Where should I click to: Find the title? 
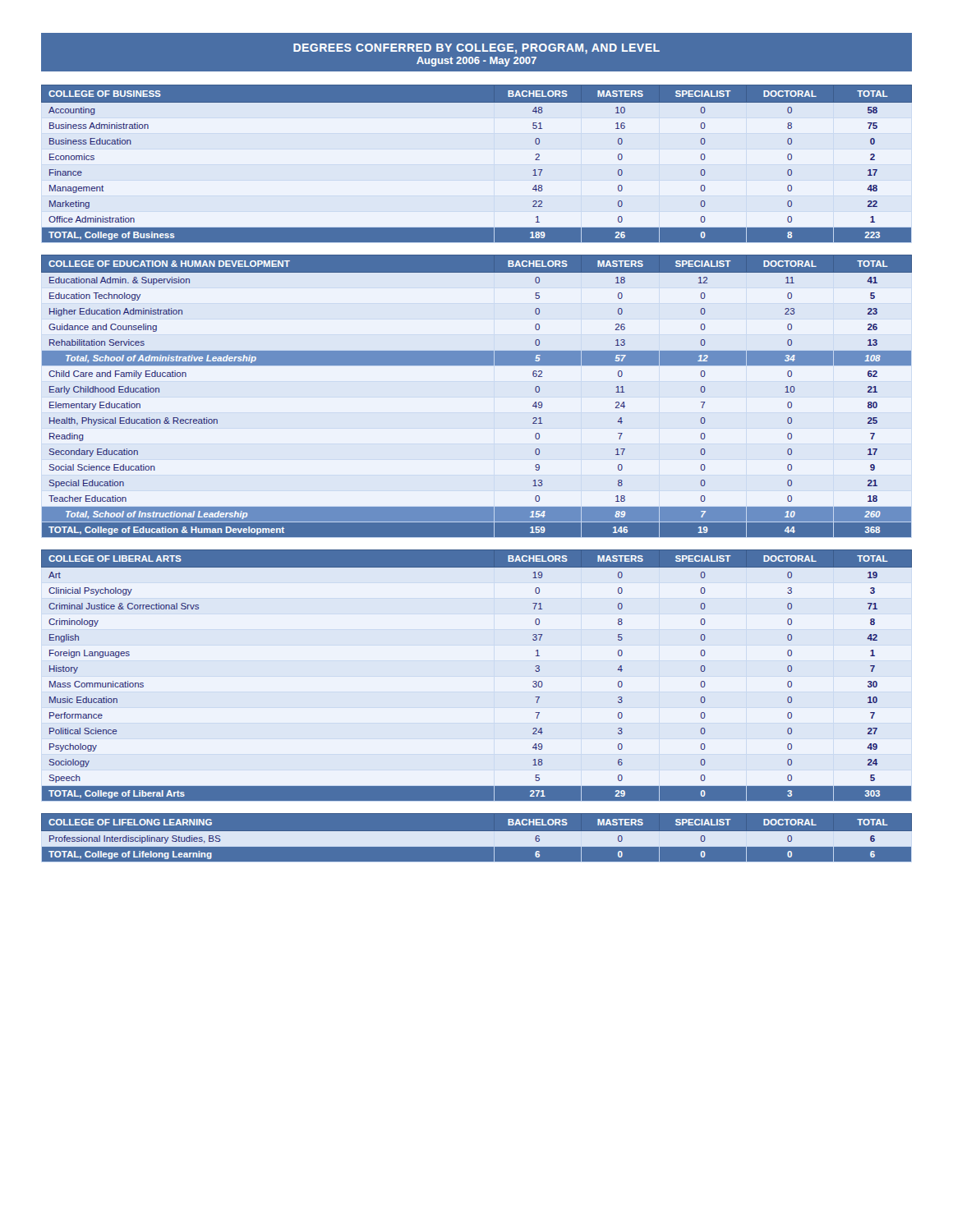pos(476,54)
